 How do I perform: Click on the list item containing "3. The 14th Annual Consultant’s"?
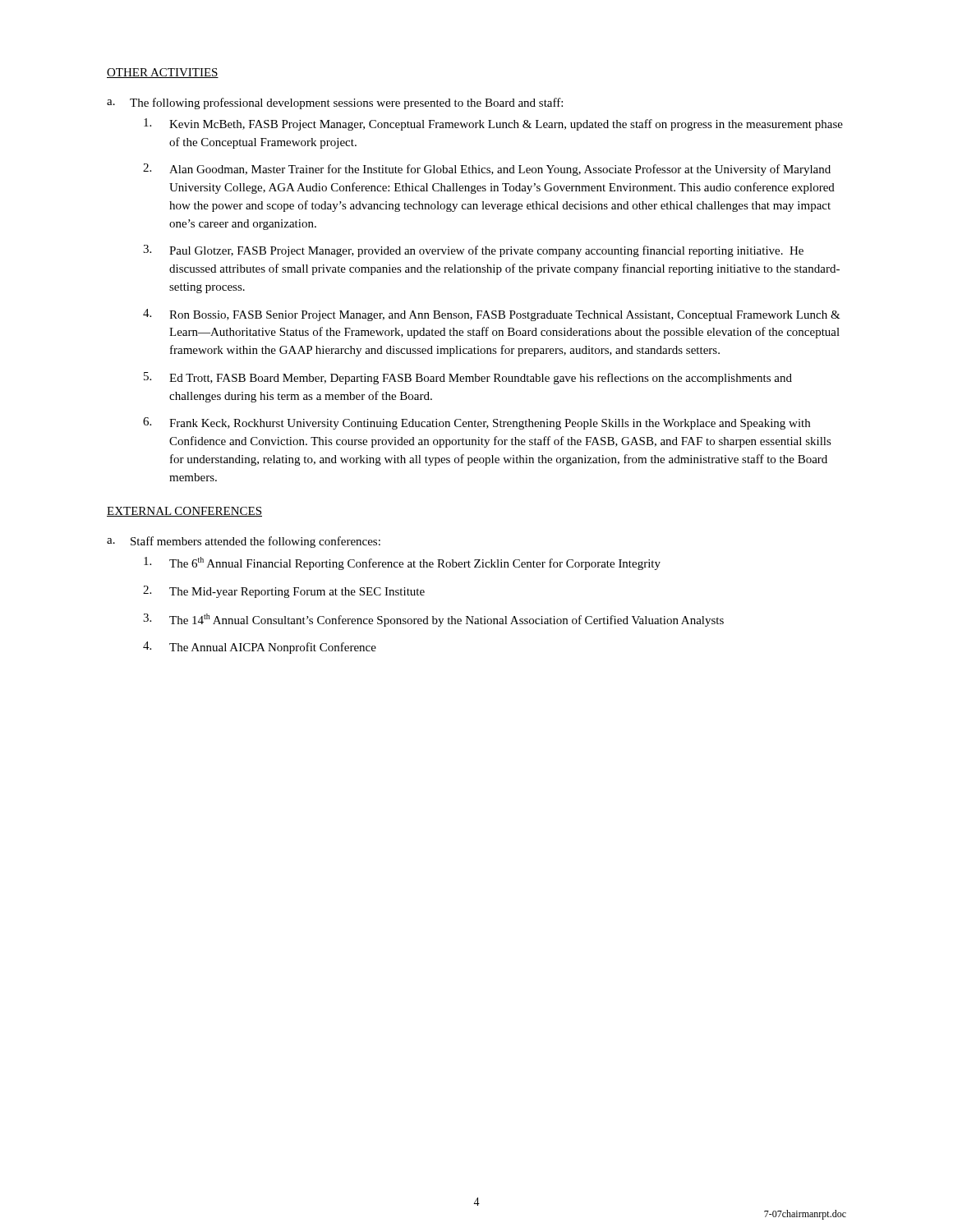coord(495,620)
